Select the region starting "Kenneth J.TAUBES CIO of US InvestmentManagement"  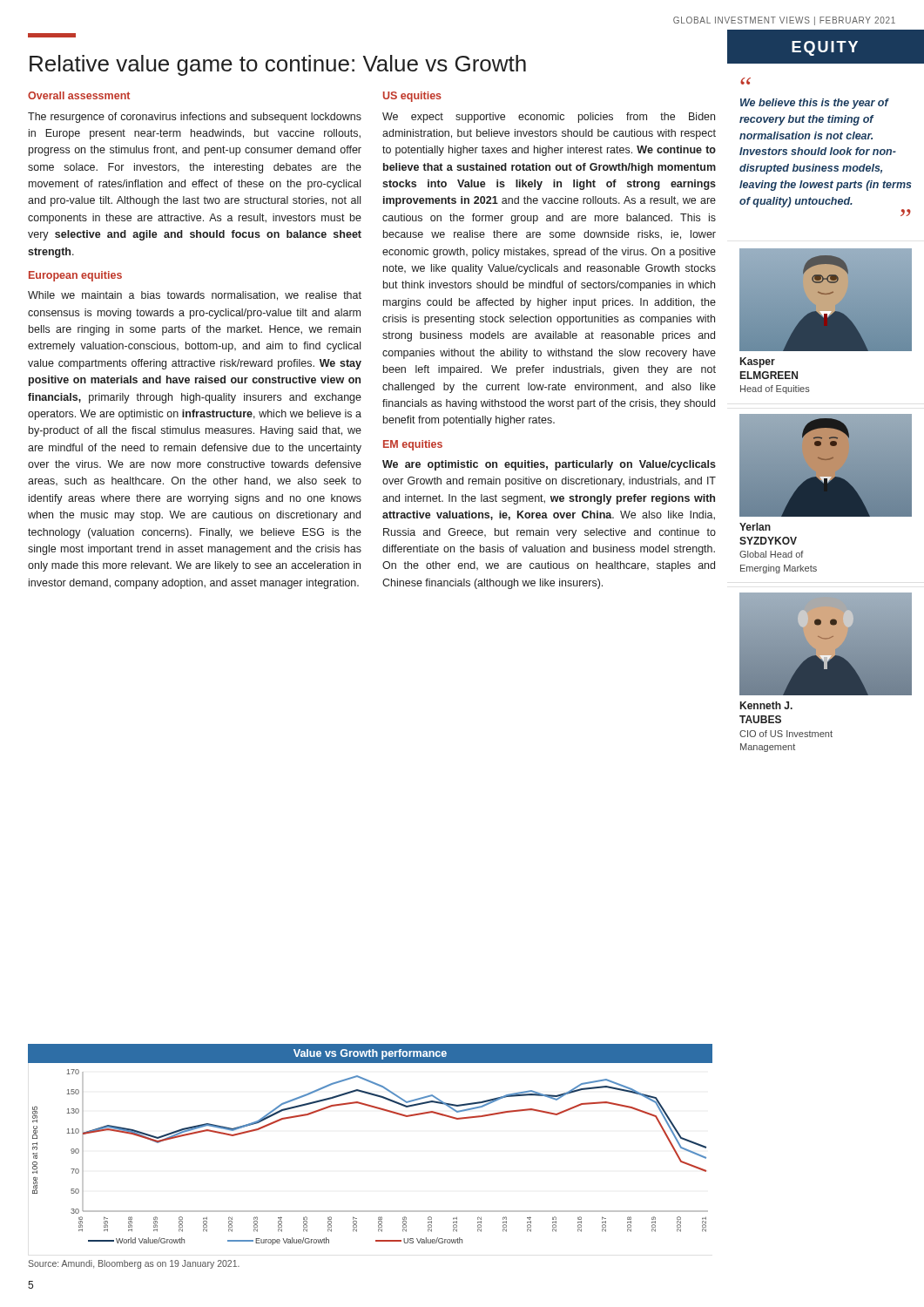point(786,726)
